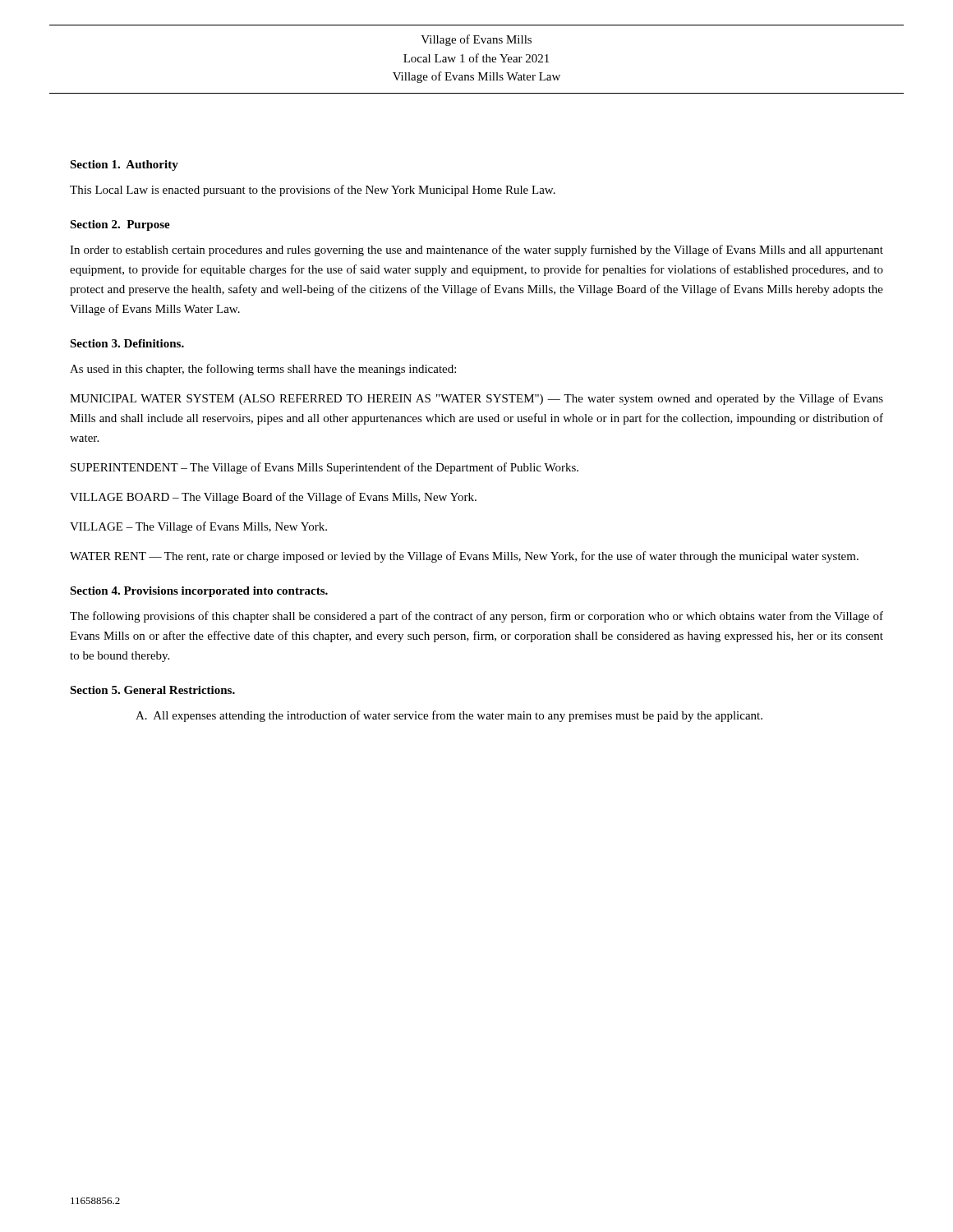Find the block starting "As used in this"
This screenshot has height=1232, width=953.
(x=263, y=369)
